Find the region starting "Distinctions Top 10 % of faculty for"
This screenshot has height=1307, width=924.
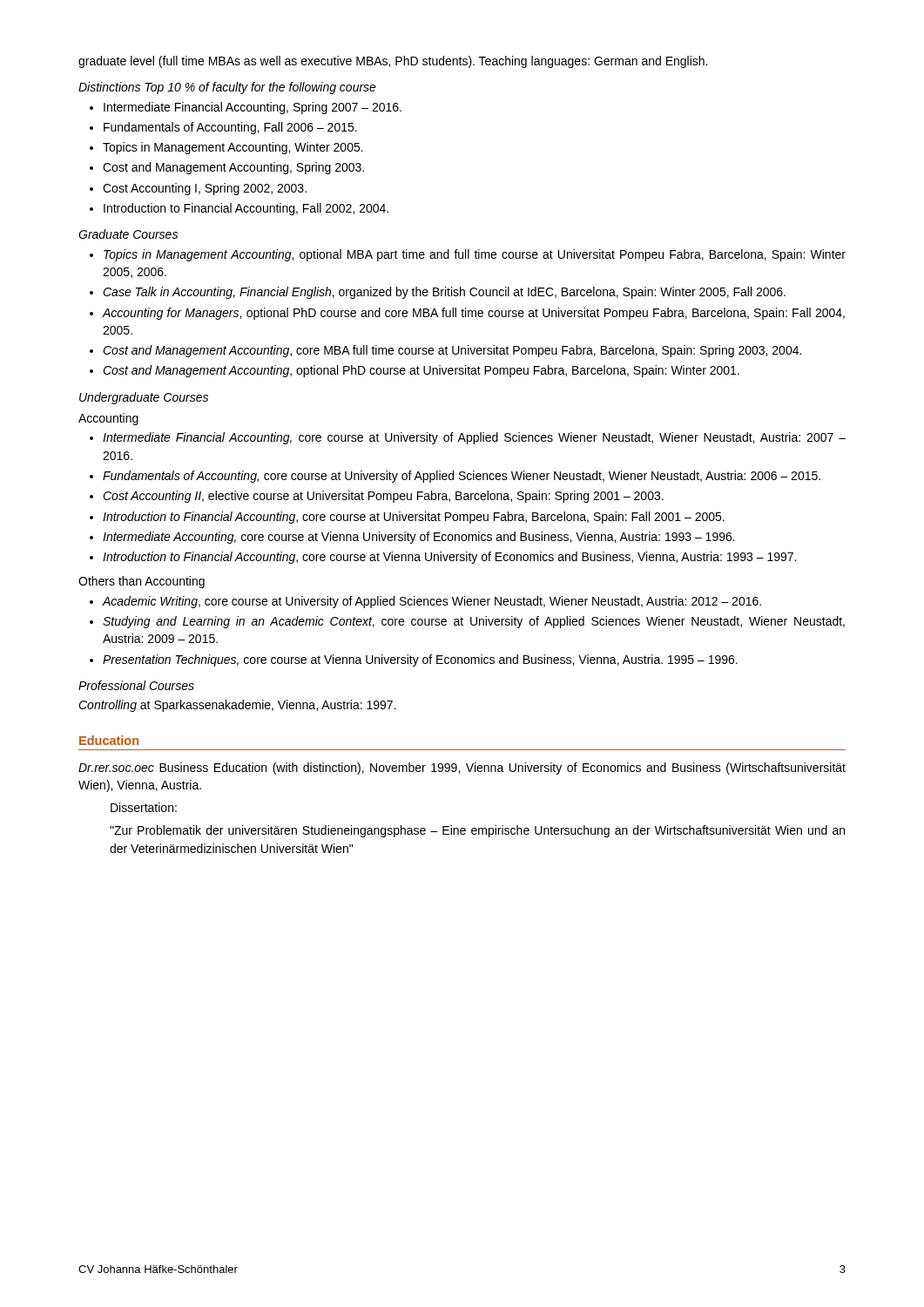[227, 88]
